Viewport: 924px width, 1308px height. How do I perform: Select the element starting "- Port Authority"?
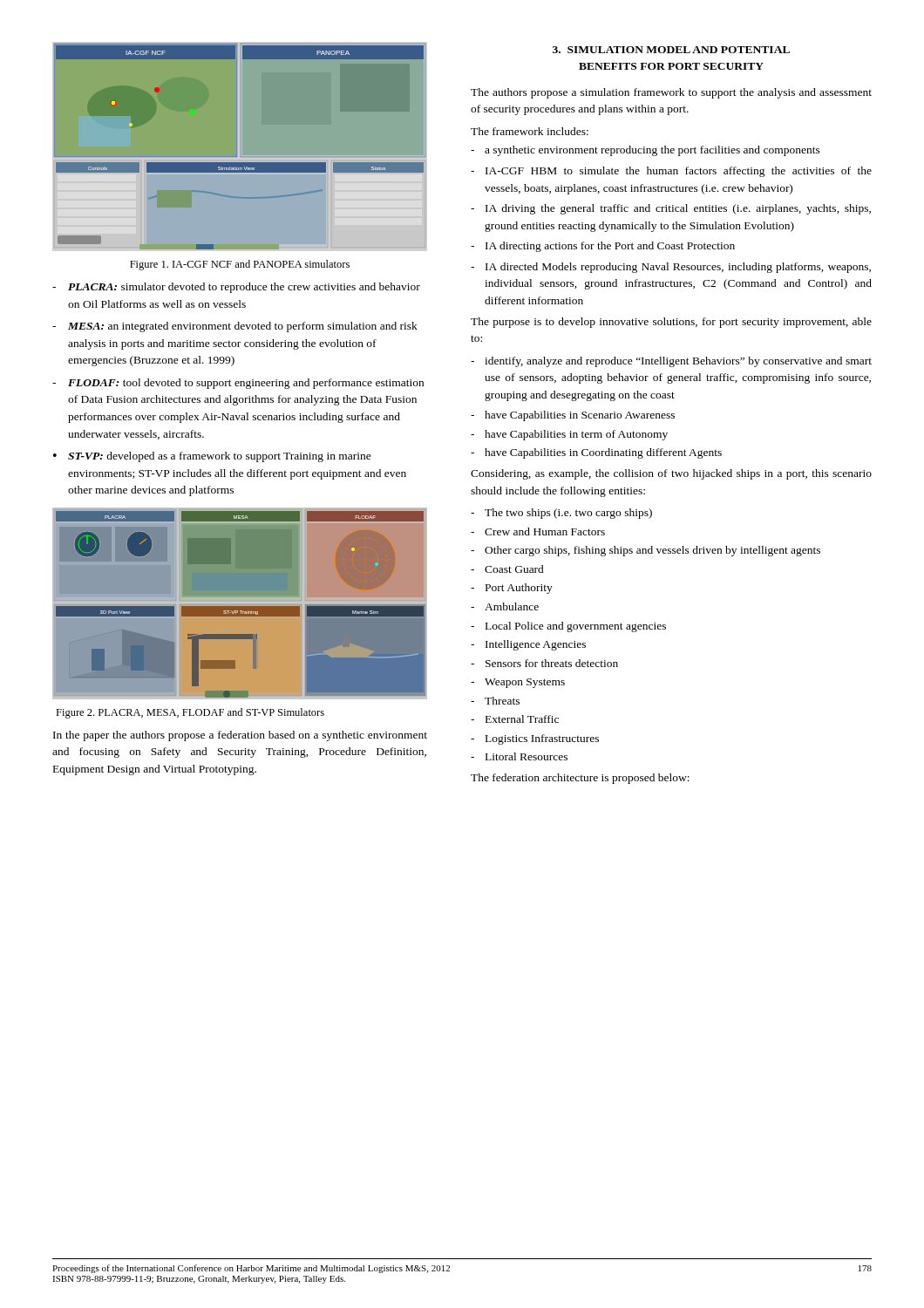[x=512, y=589]
